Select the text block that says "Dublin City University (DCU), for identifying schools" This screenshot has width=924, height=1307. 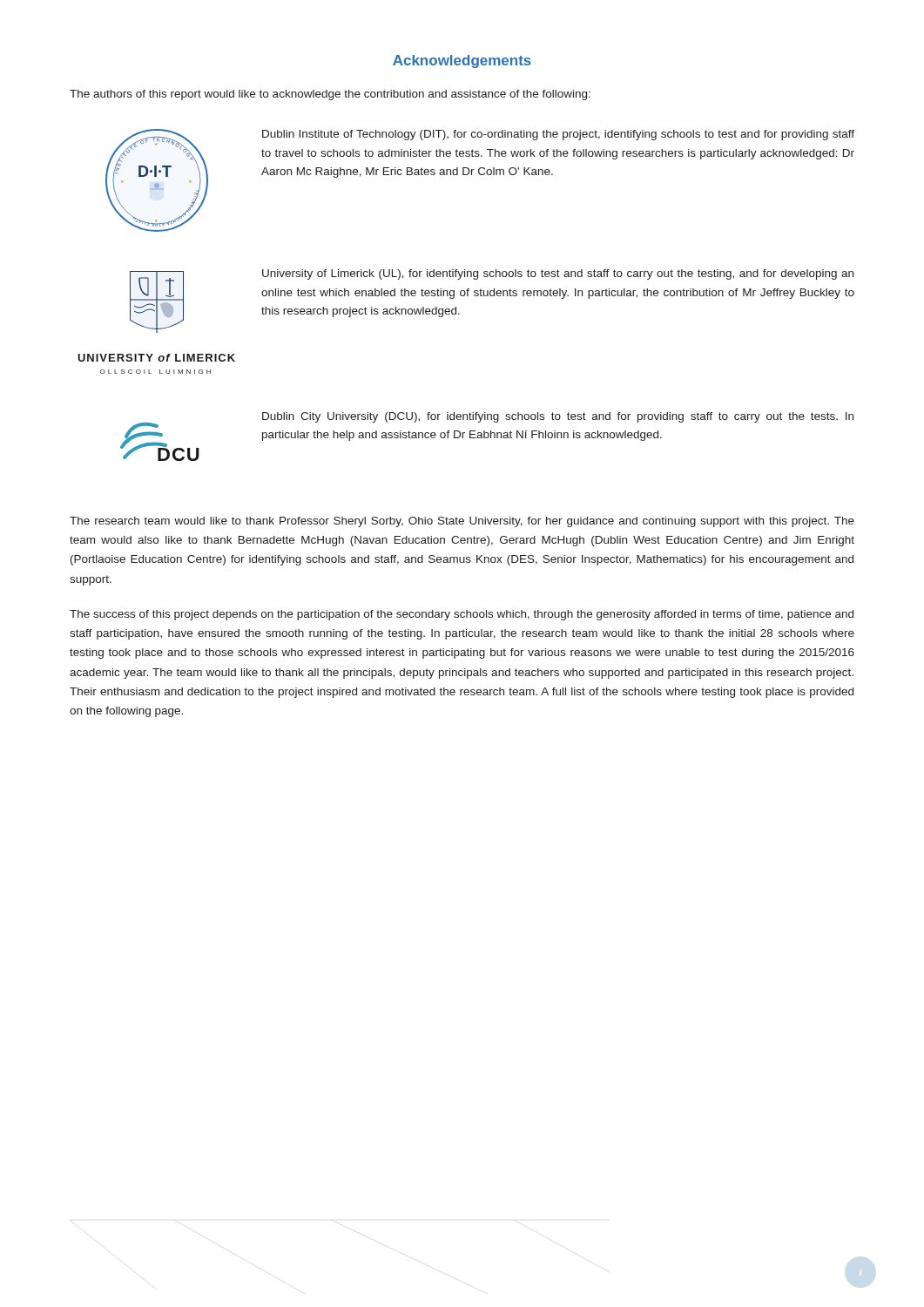pos(558,425)
